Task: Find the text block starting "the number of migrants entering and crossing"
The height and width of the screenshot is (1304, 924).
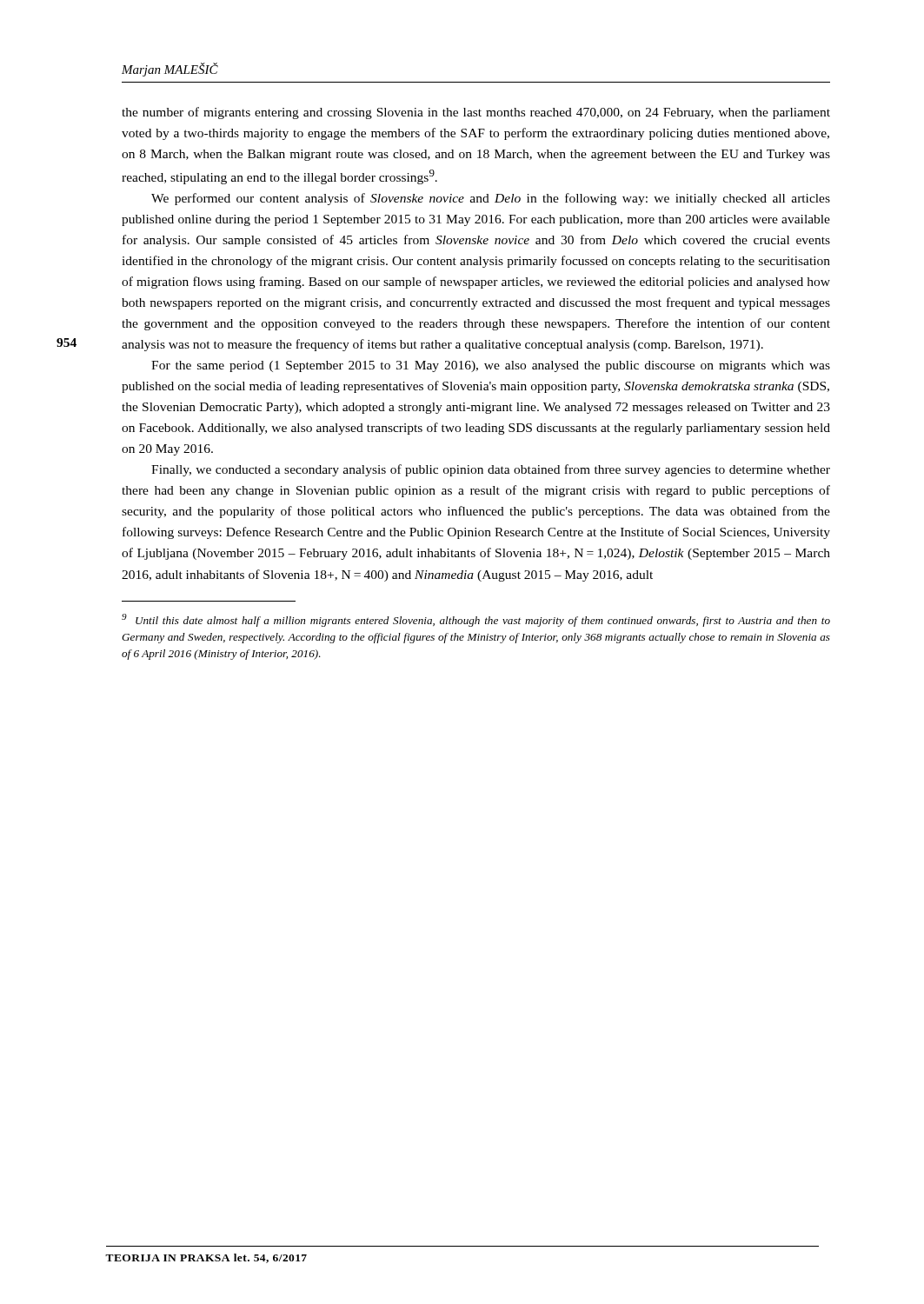Action: point(476,145)
